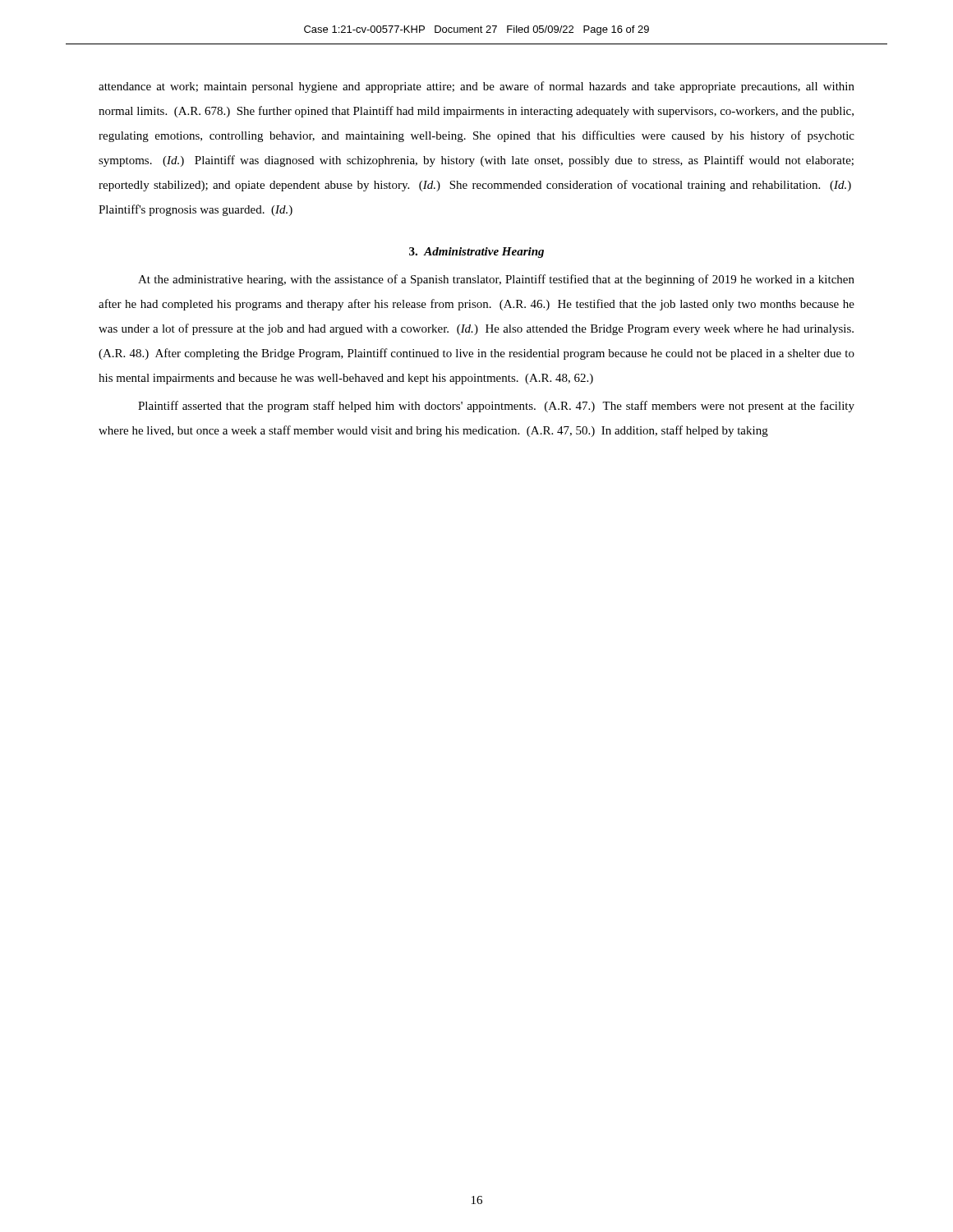Find the block on this page that starts "At the administrative hearing, with the assistance"
The height and width of the screenshot is (1232, 953).
point(476,329)
